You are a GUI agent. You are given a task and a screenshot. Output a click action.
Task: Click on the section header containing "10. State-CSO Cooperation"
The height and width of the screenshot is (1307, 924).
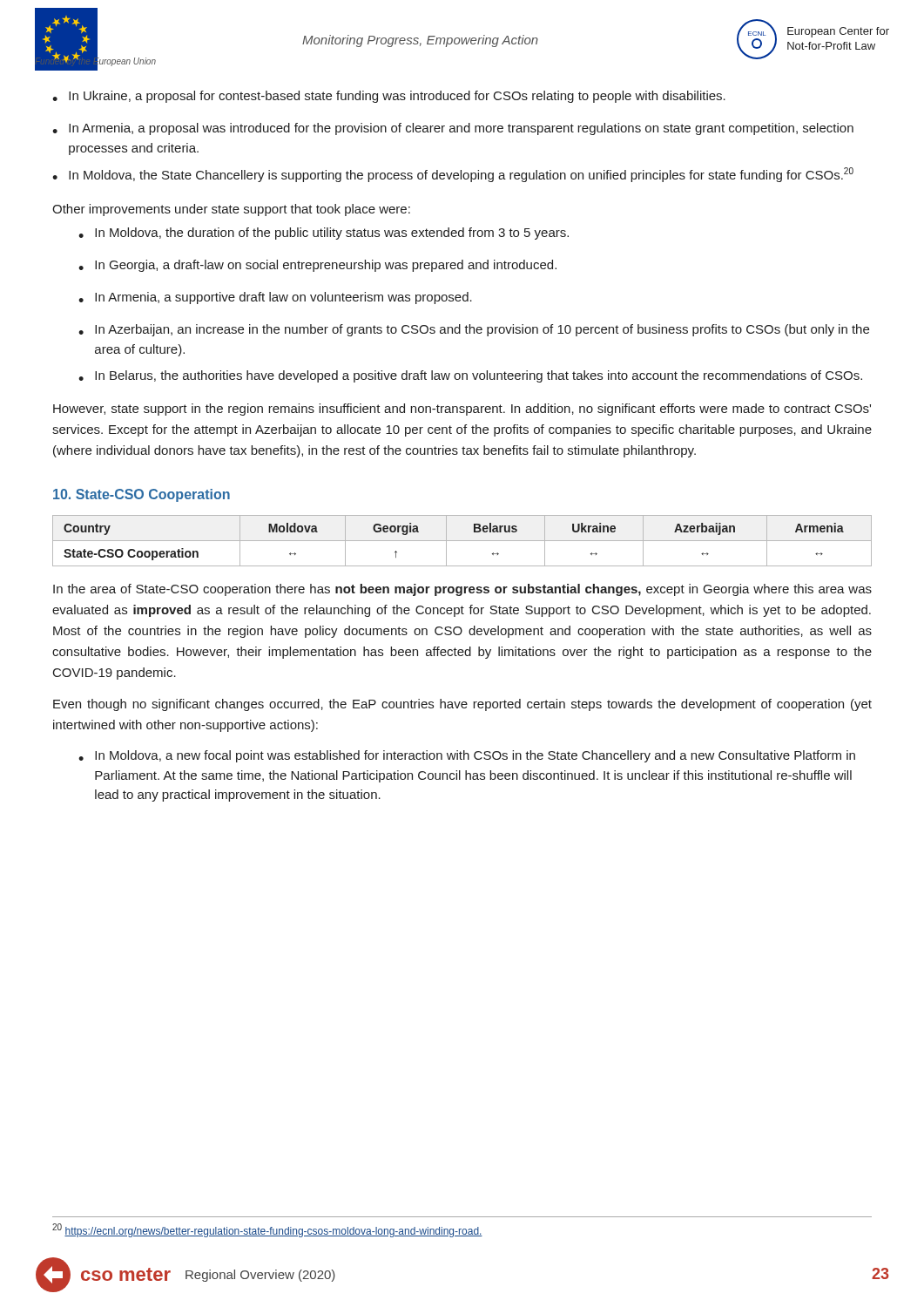pos(141,495)
